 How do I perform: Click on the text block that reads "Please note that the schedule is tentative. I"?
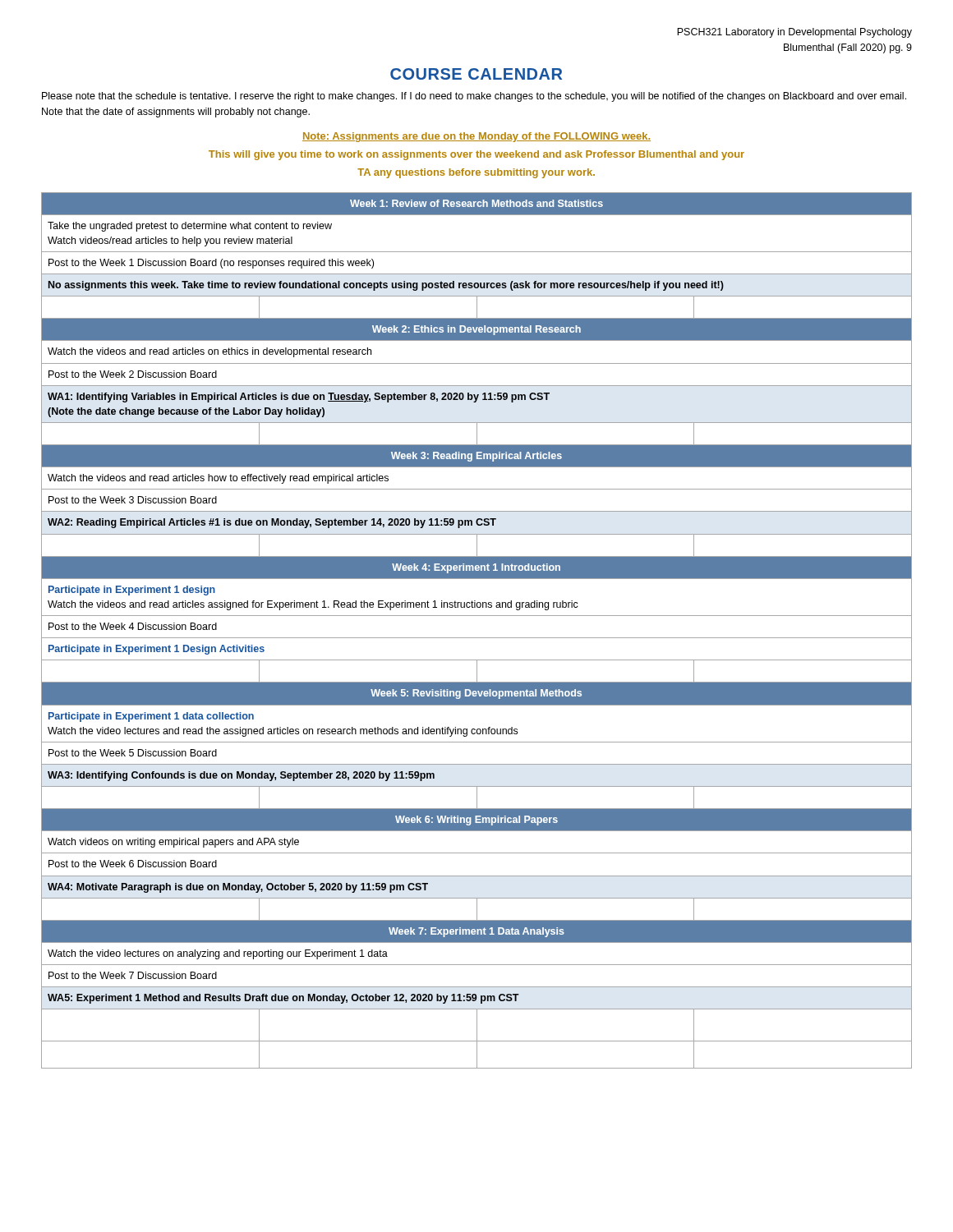click(474, 104)
